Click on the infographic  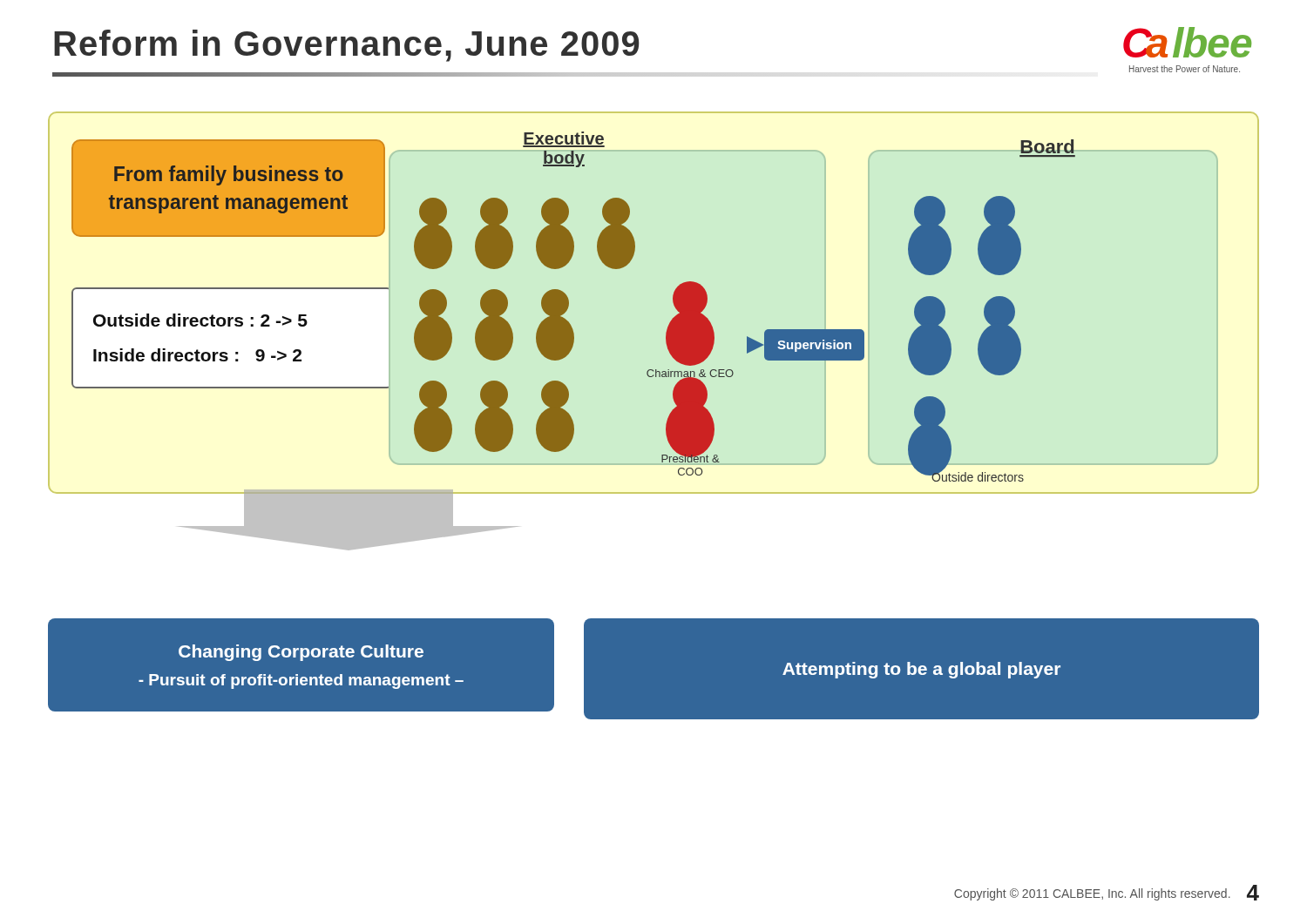click(x=654, y=303)
